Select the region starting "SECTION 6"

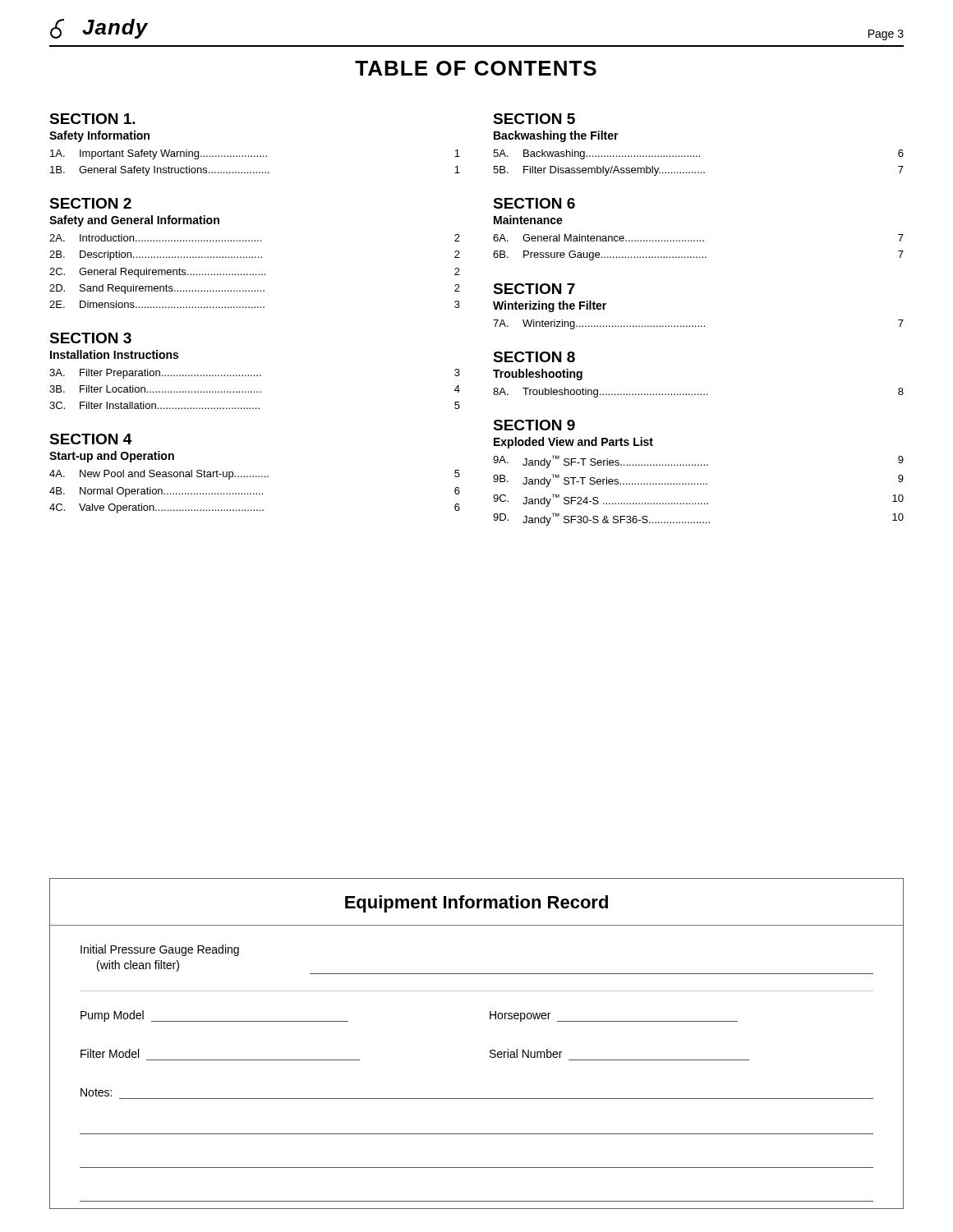(534, 204)
